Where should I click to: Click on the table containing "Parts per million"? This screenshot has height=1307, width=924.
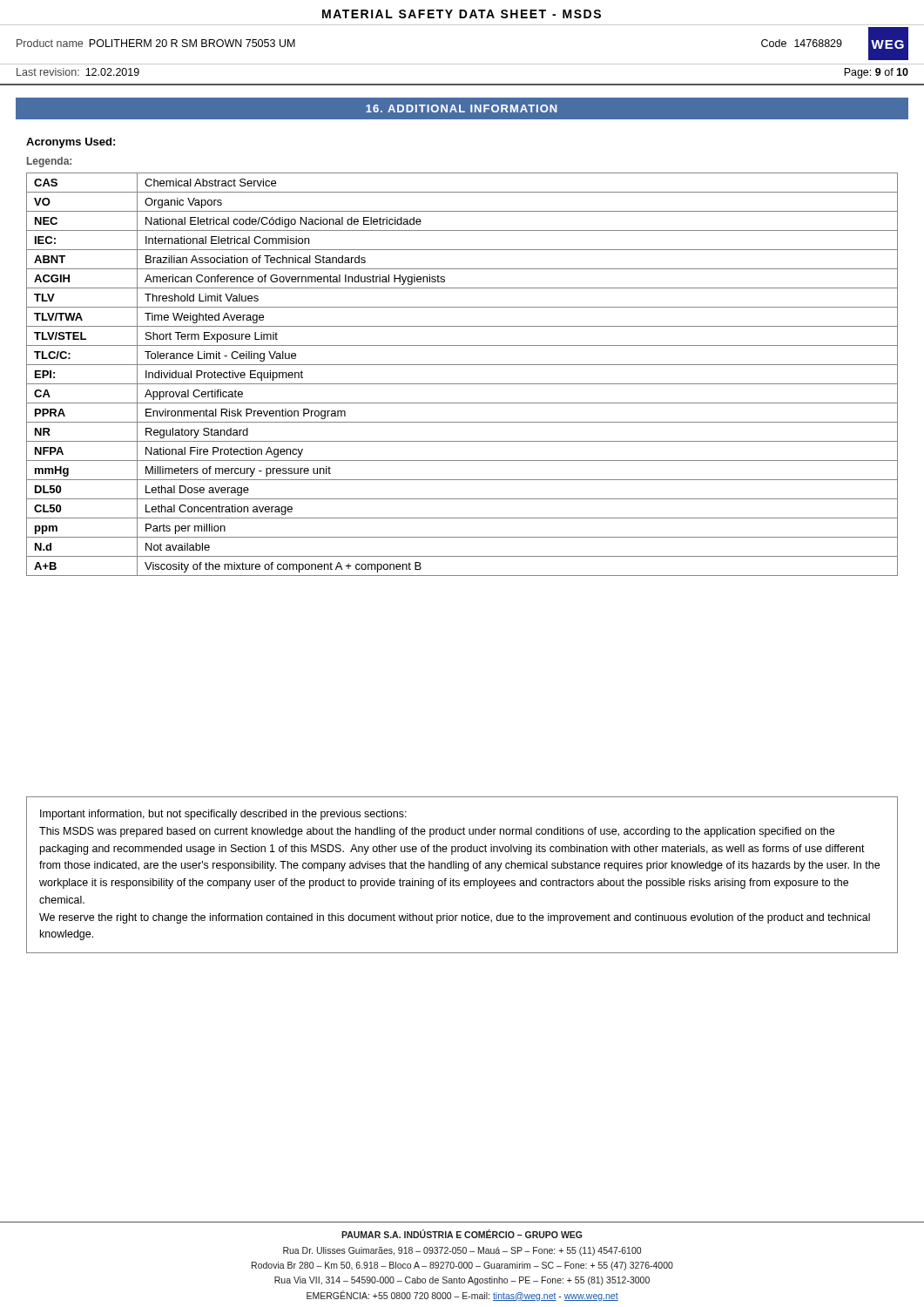[x=462, y=374]
